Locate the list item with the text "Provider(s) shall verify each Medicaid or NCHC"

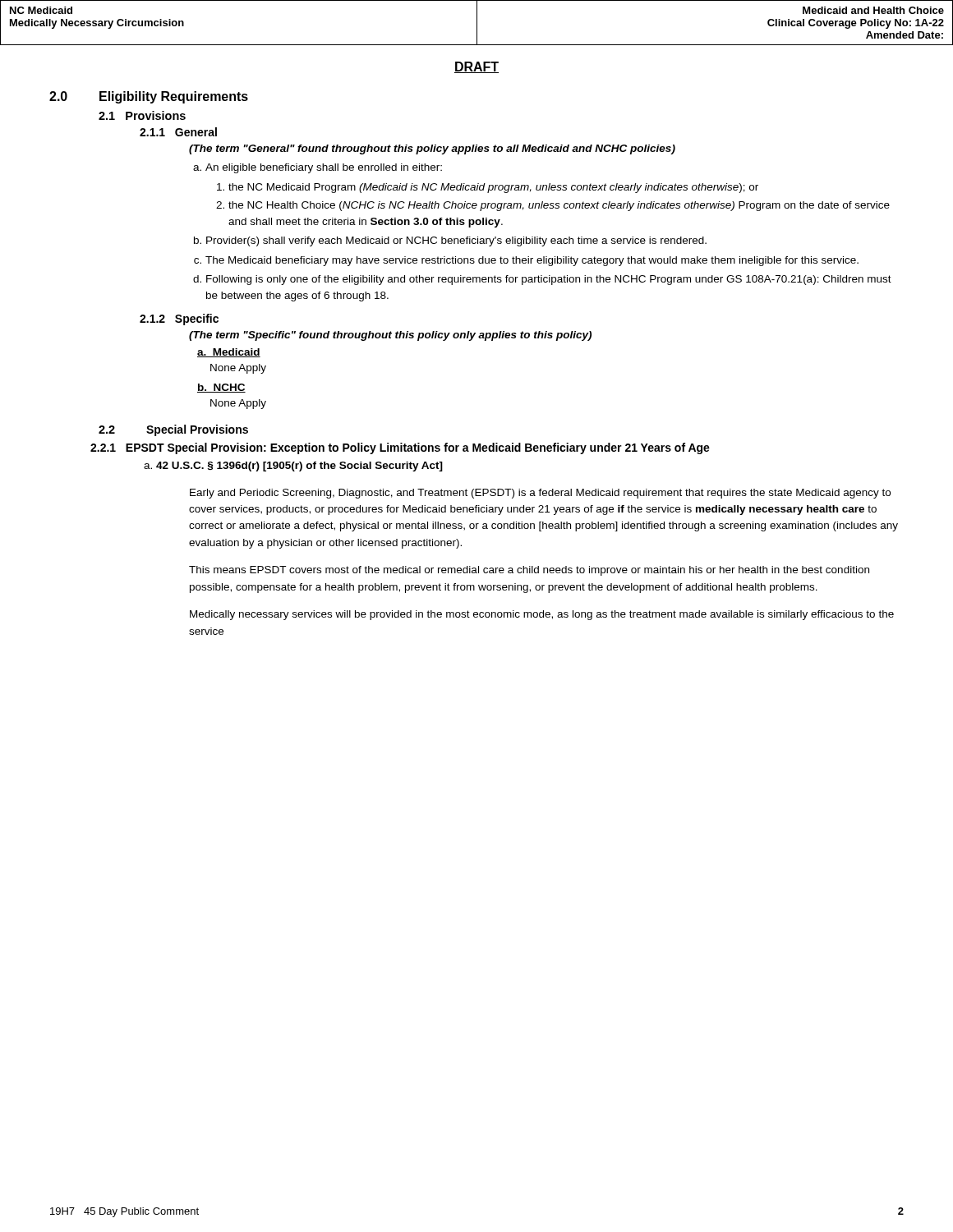(456, 240)
